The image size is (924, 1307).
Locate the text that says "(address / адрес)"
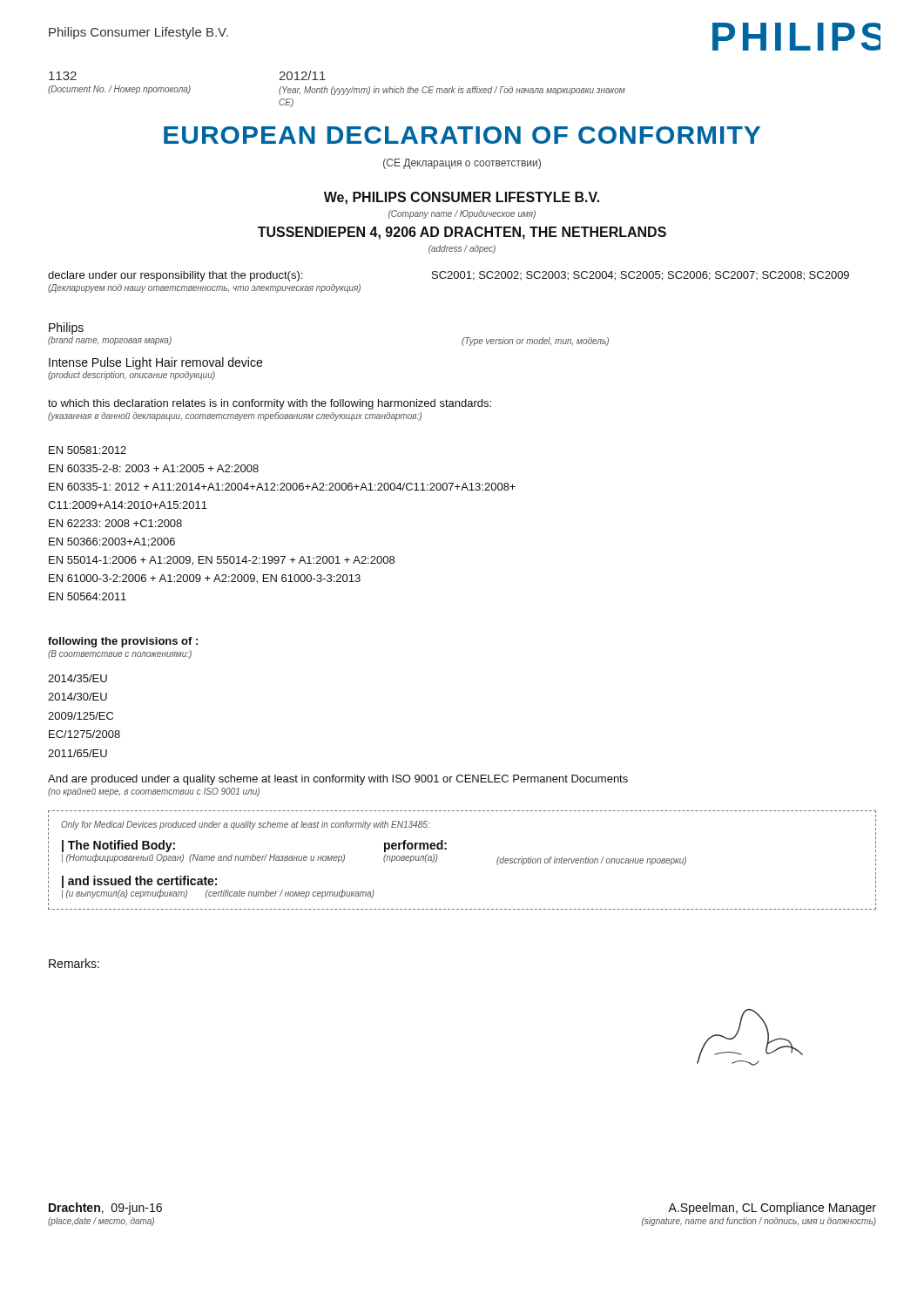point(462,249)
